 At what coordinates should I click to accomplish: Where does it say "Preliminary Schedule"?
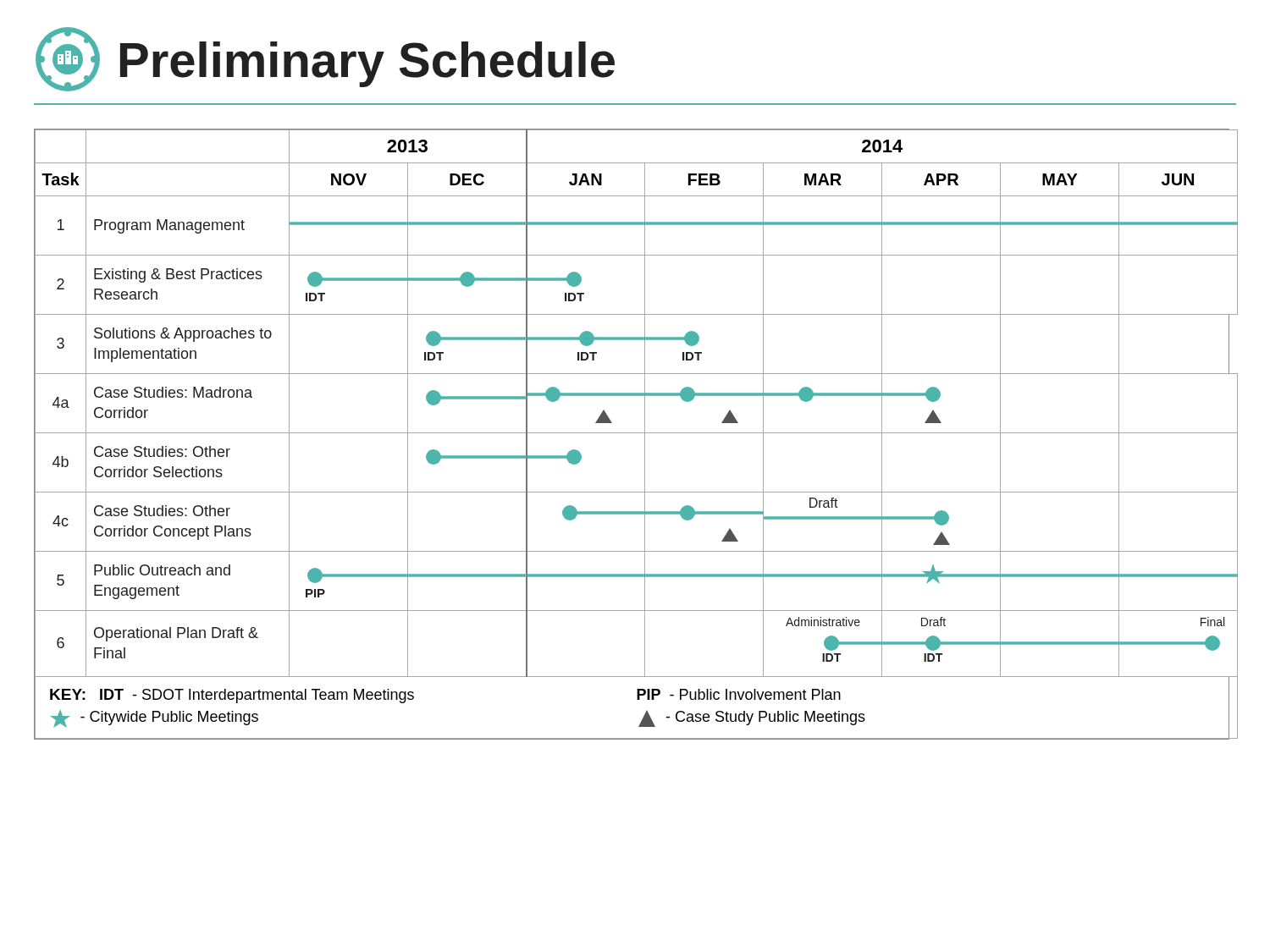(x=325, y=59)
